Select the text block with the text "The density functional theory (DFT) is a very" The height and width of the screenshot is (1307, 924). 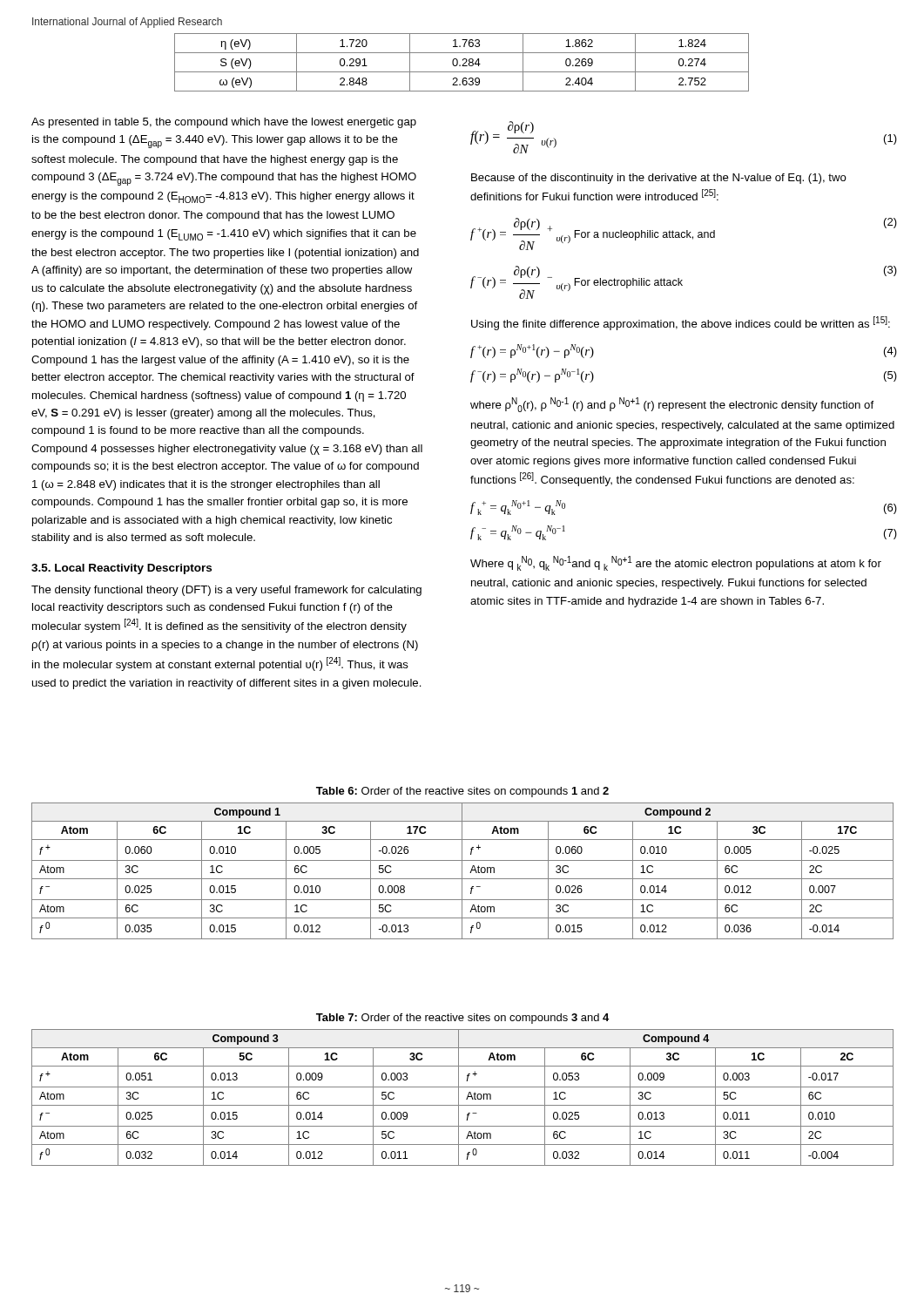227,636
